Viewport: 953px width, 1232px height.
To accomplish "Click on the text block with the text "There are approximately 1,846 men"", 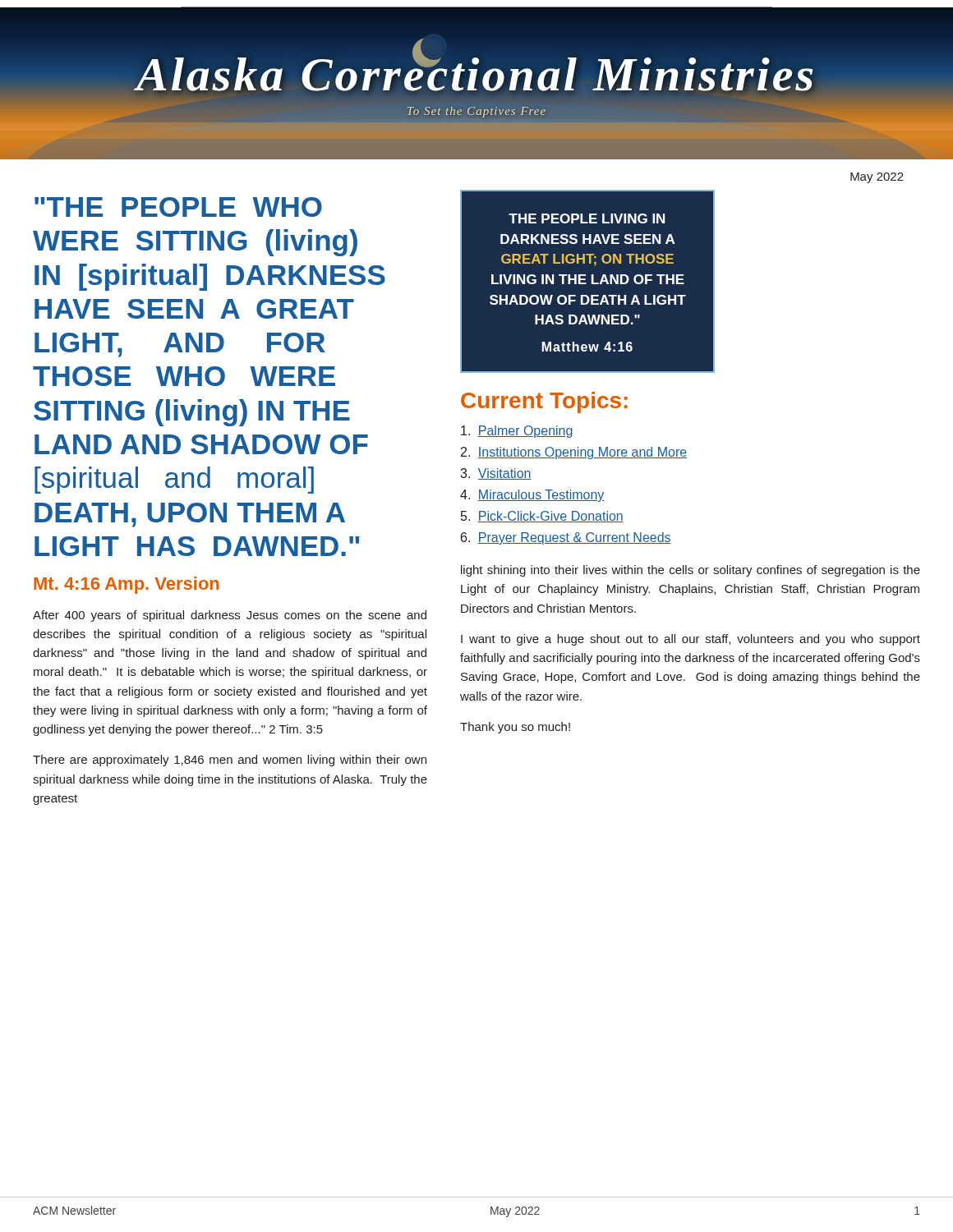I will click(230, 779).
